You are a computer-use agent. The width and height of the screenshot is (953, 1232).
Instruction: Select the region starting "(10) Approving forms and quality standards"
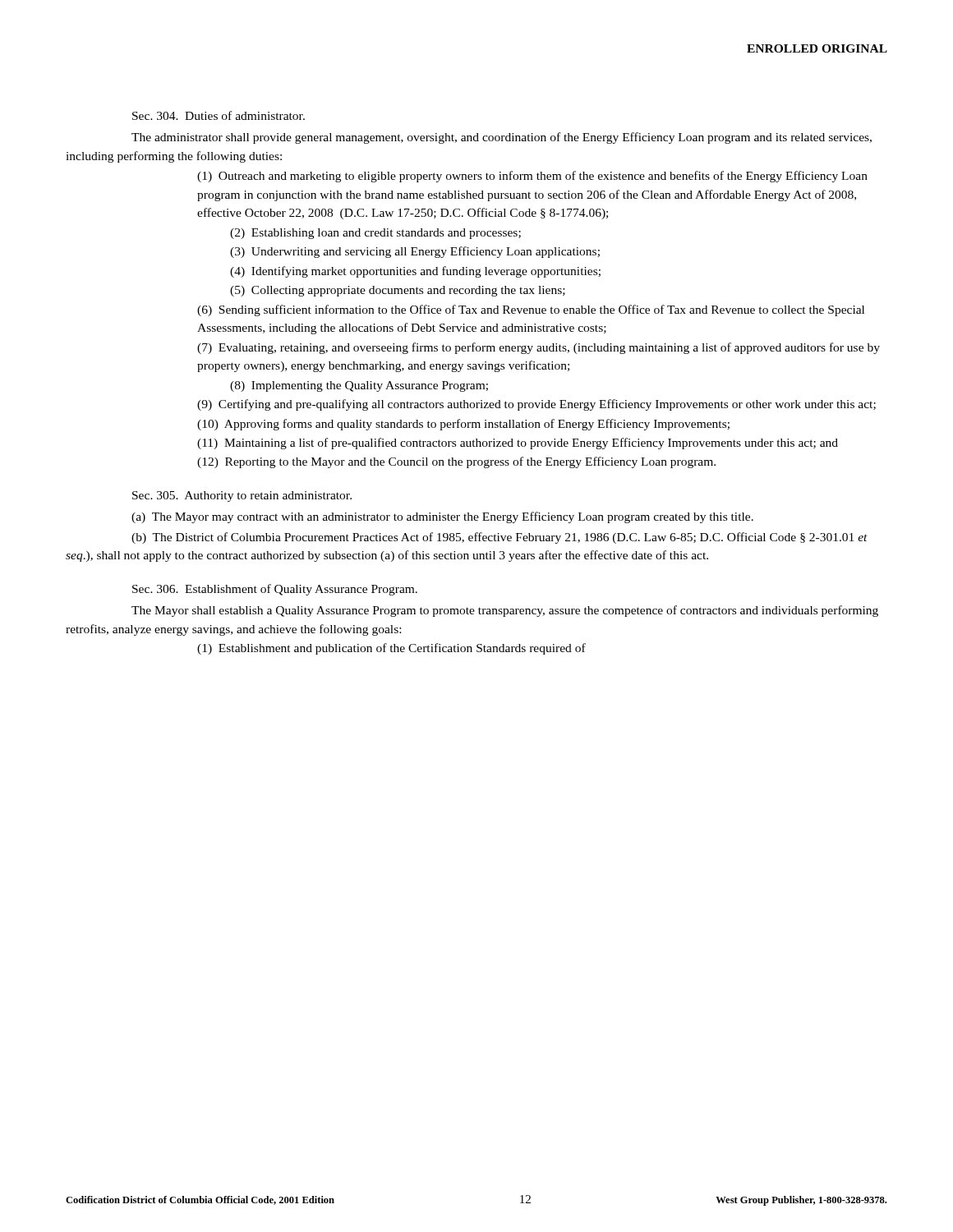click(464, 423)
